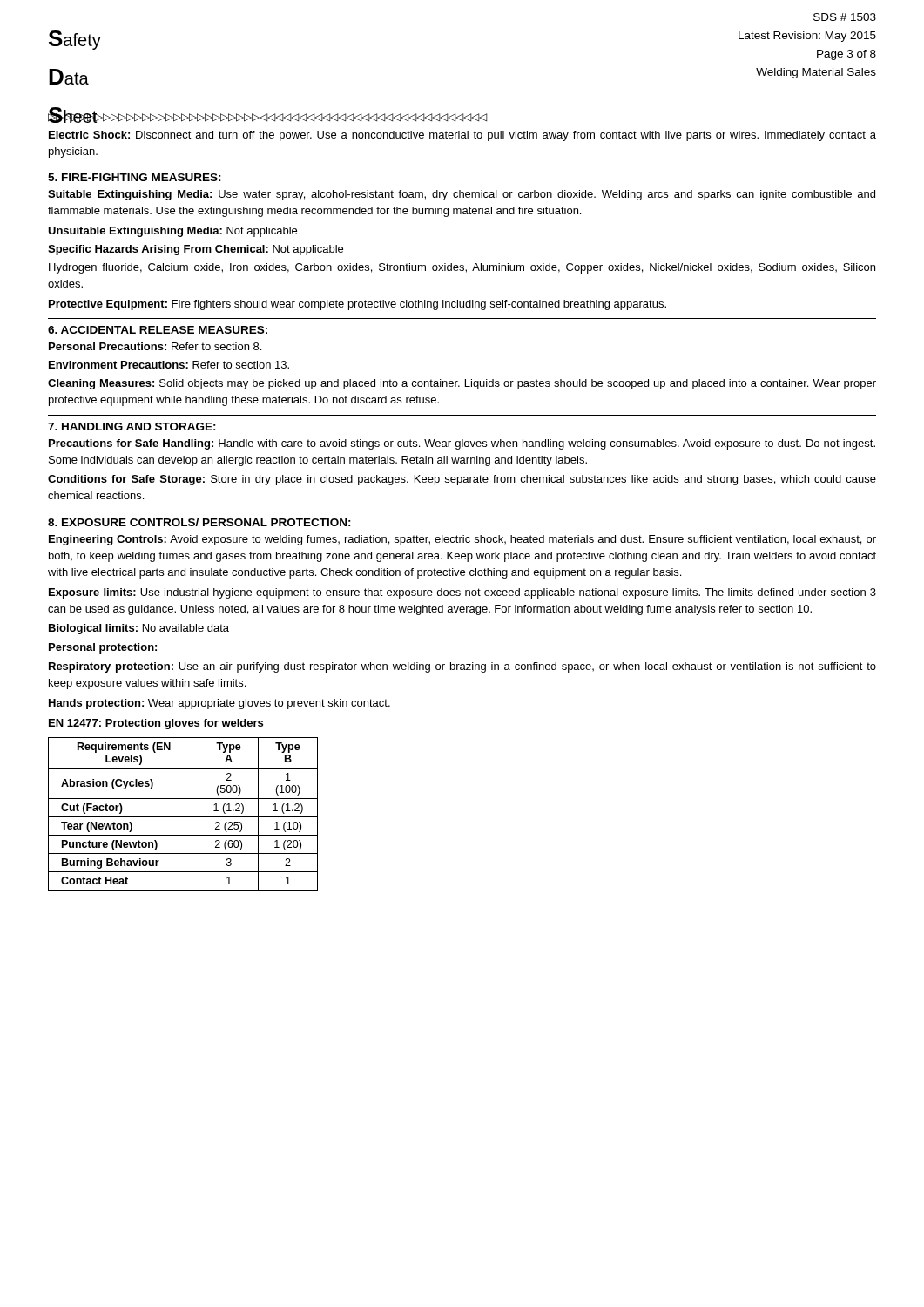This screenshot has width=924, height=1307.
Task: Point to the element starting "Exposure limits: Use industrial hygiene equipment"
Action: pyautogui.click(x=462, y=600)
